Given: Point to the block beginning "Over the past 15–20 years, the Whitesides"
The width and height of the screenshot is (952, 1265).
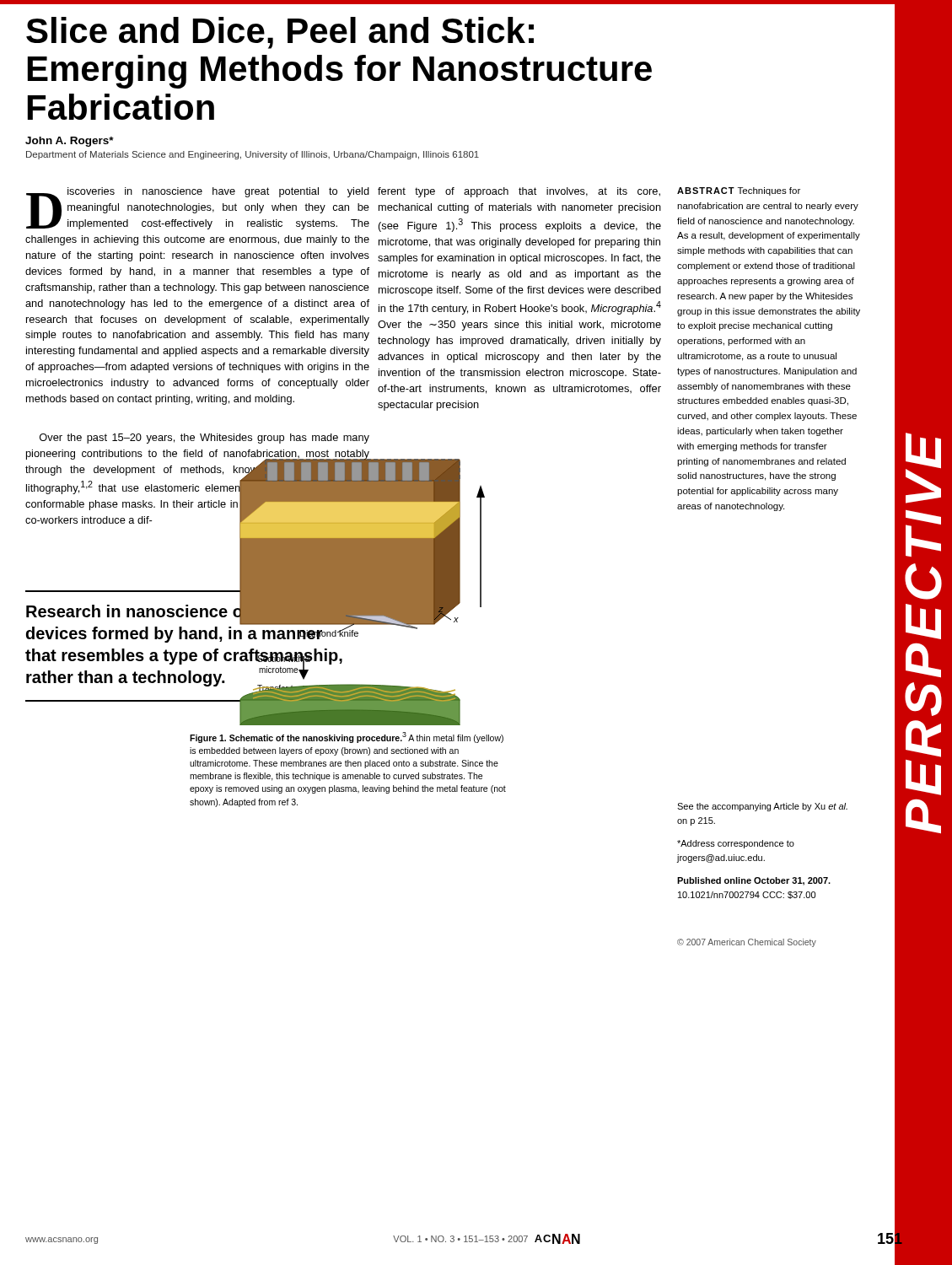Looking at the screenshot, I should 197,479.
